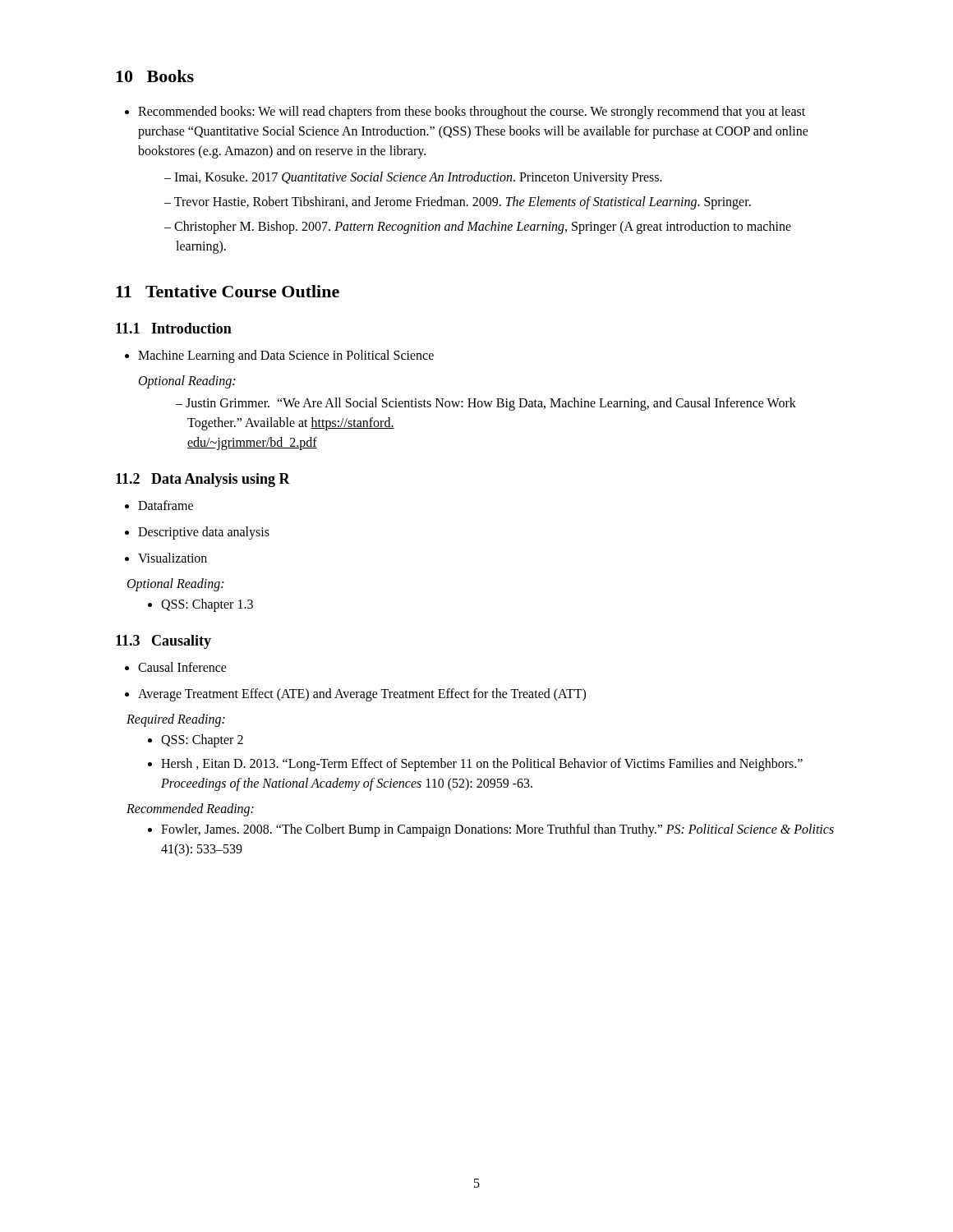Viewport: 953px width, 1232px height.
Task: Select the list item with the text "Imai, Kosuke. 2017 Quantitative Social Science An"
Action: coord(418,177)
